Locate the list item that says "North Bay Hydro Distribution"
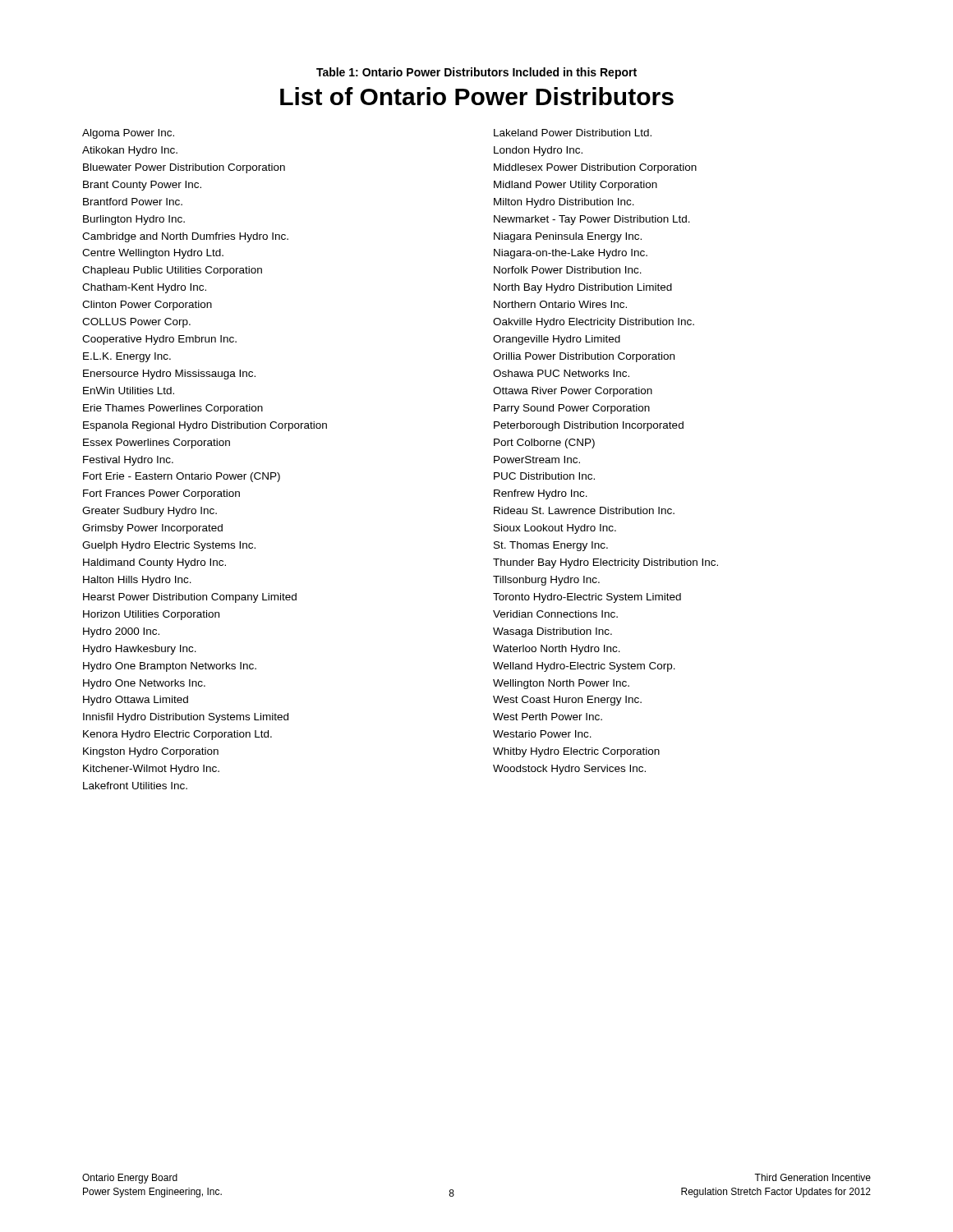The image size is (953, 1232). 583,287
